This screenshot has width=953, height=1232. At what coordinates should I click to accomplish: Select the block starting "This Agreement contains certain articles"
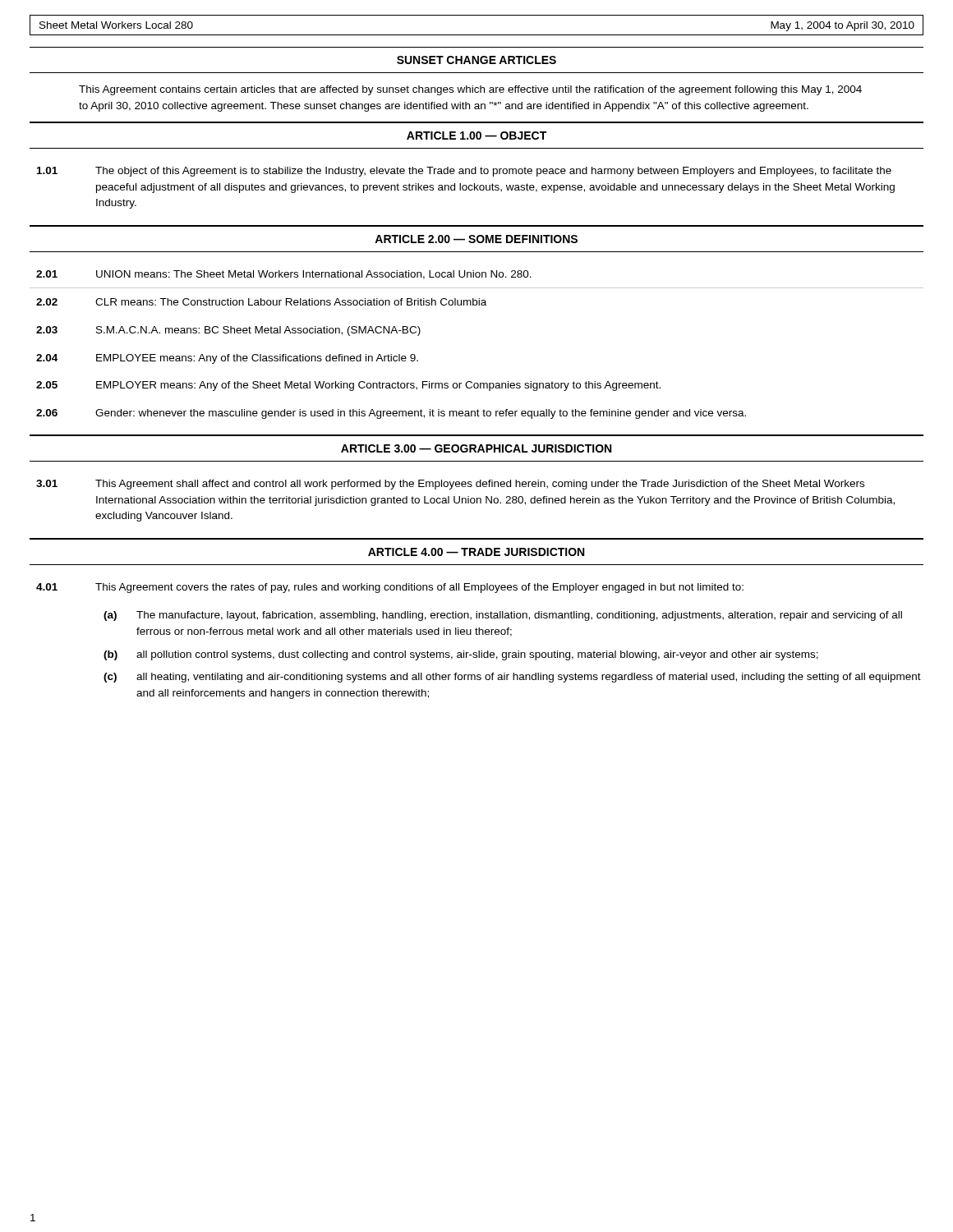click(x=470, y=97)
